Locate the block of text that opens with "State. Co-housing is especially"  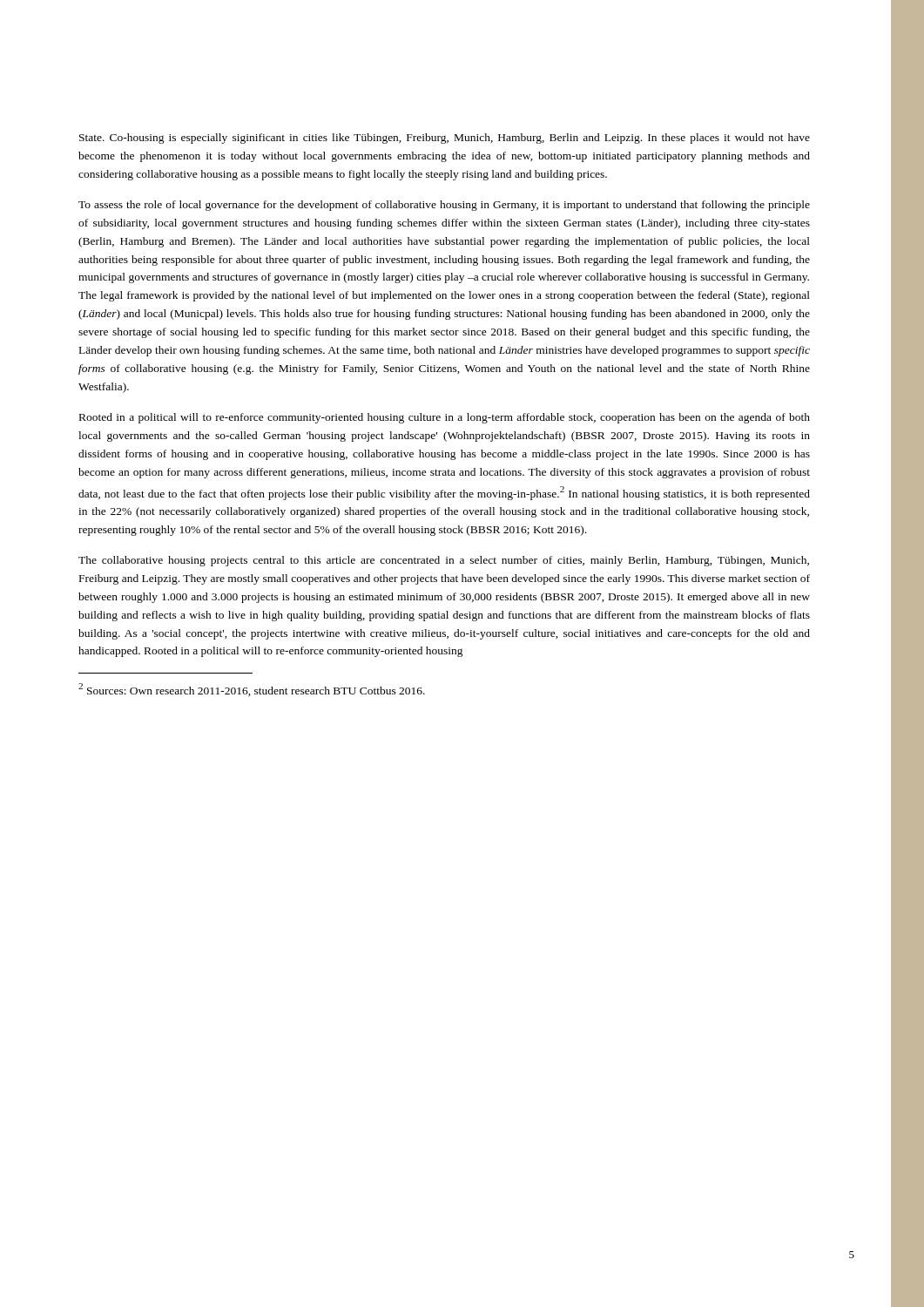tap(444, 156)
